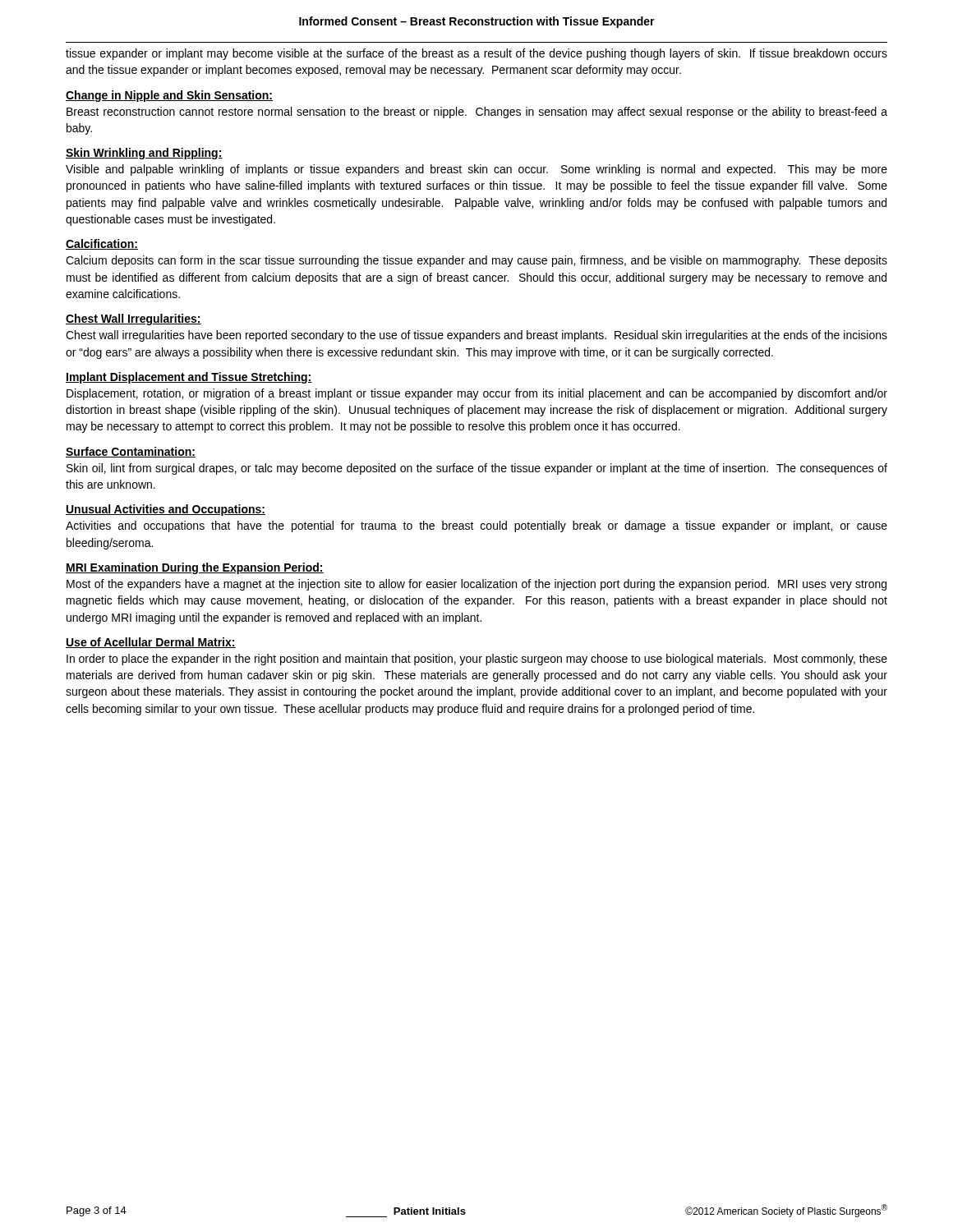
Task: Locate the section header that says "Unusual Activities and Occupations:"
Action: pos(166,509)
